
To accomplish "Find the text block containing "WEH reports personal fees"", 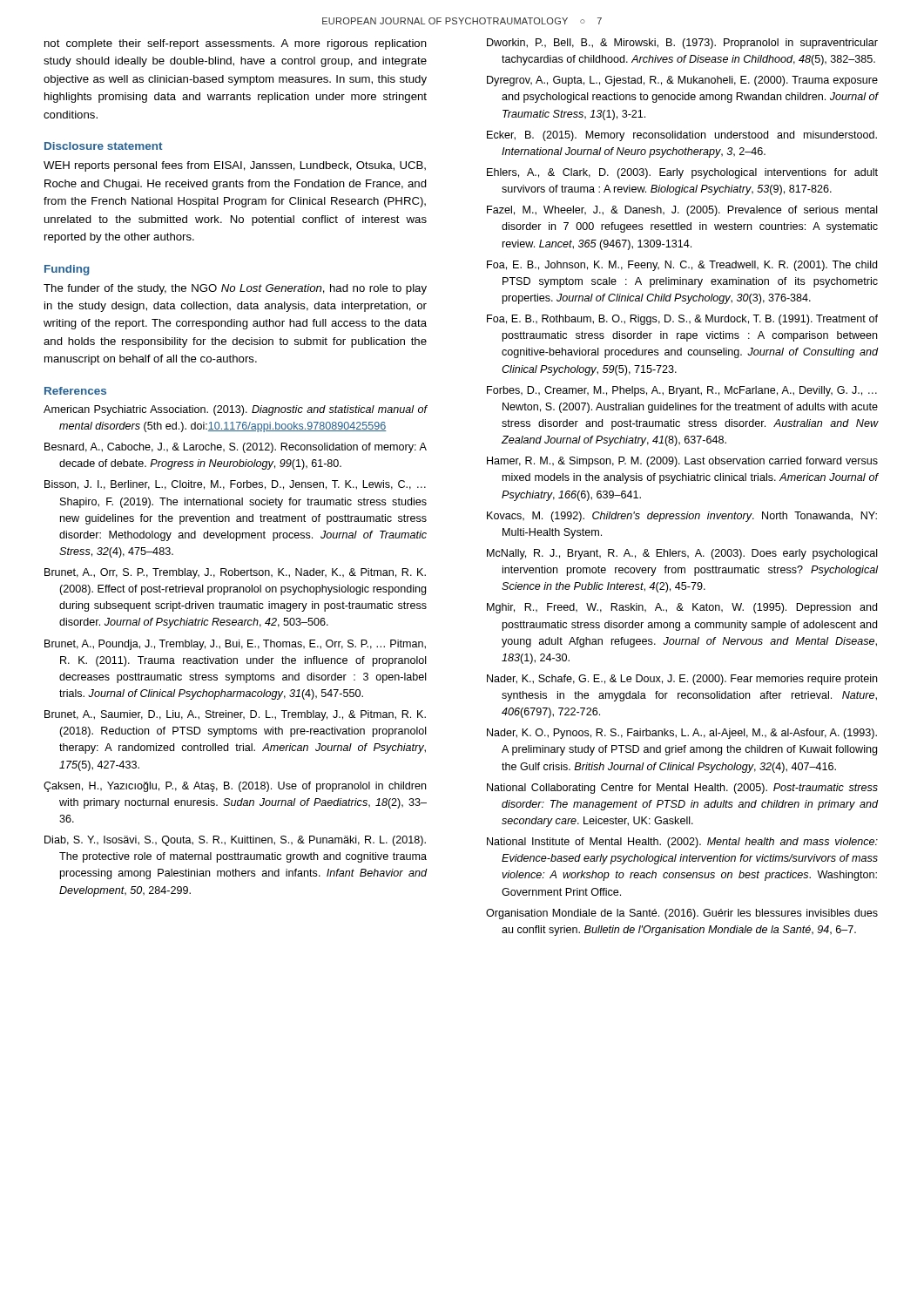I will click(235, 201).
